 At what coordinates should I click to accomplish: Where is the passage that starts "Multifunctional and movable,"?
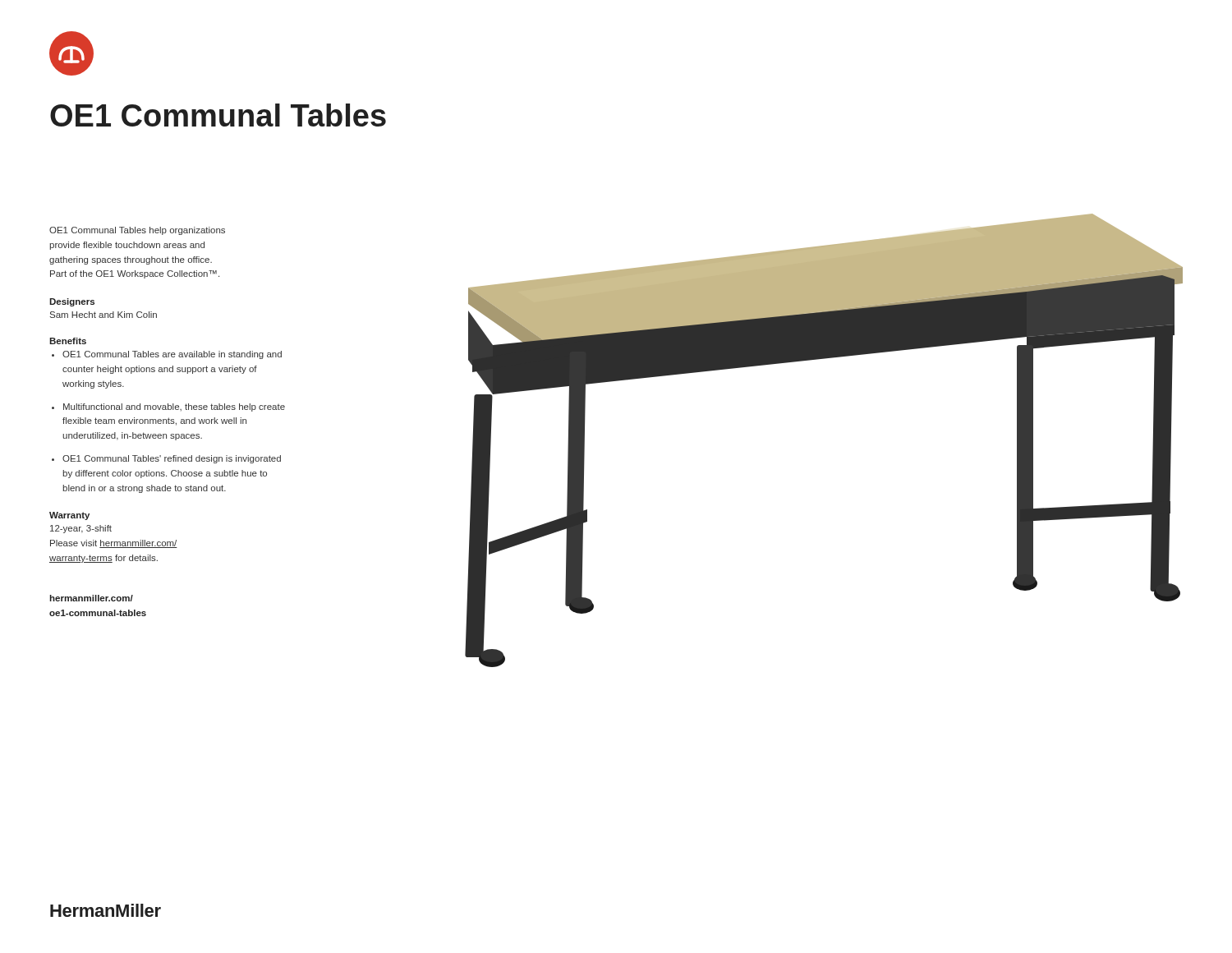point(174,421)
